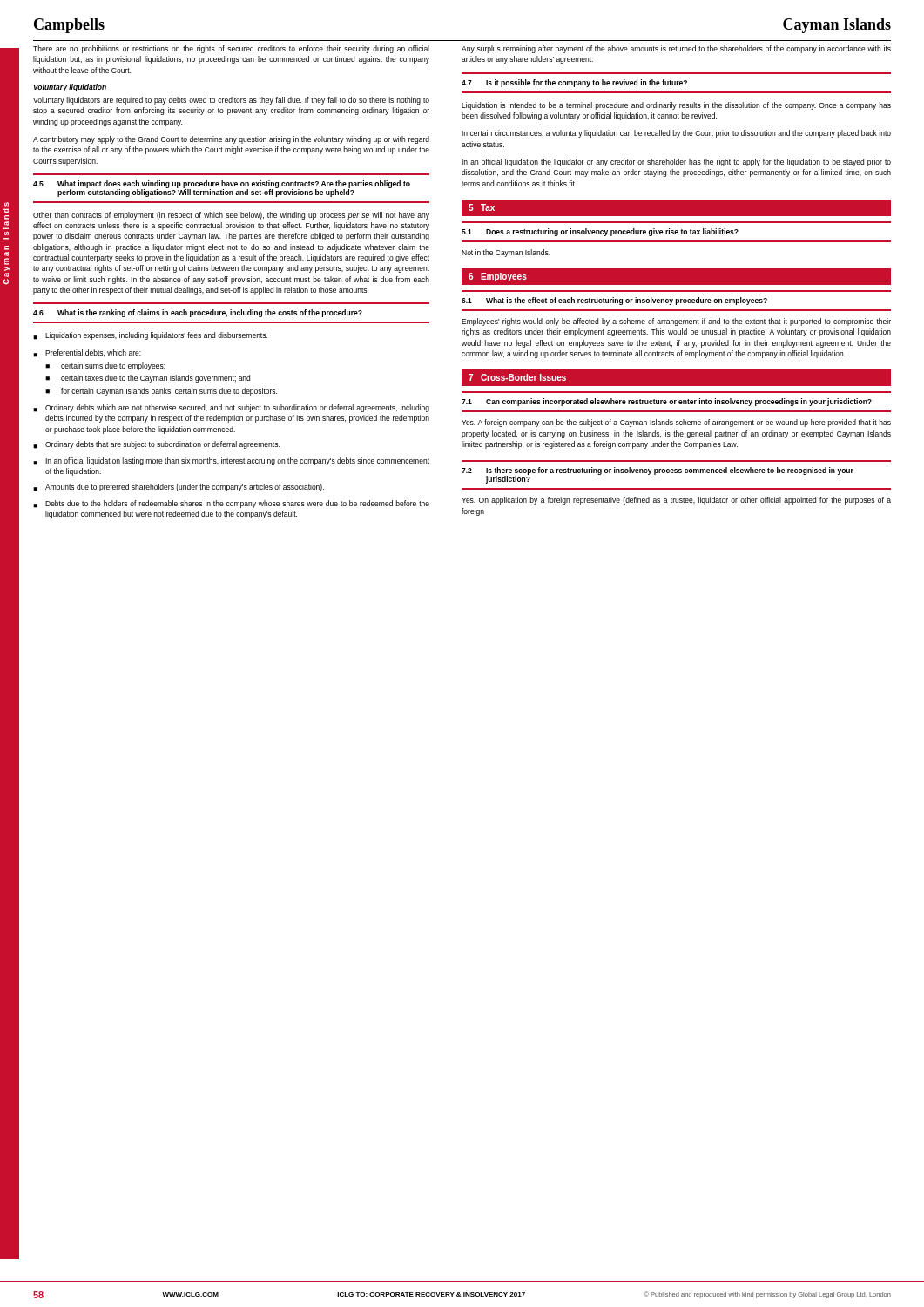Find the block on this page that starts "In an official liquidation"
Viewport: 924px width, 1307px height.
pos(676,173)
